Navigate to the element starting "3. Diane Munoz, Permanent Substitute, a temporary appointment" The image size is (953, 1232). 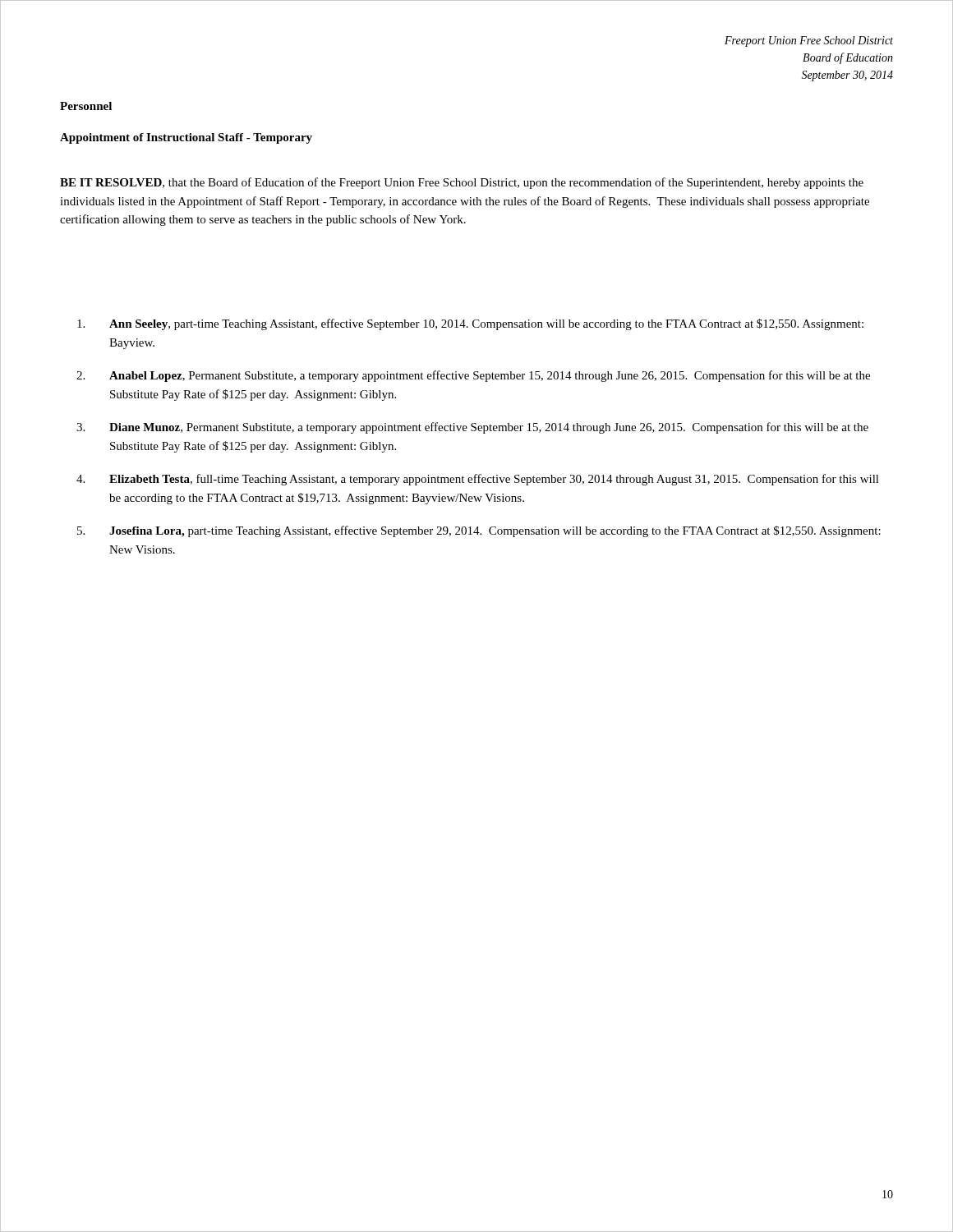pyautogui.click(x=472, y=435)
